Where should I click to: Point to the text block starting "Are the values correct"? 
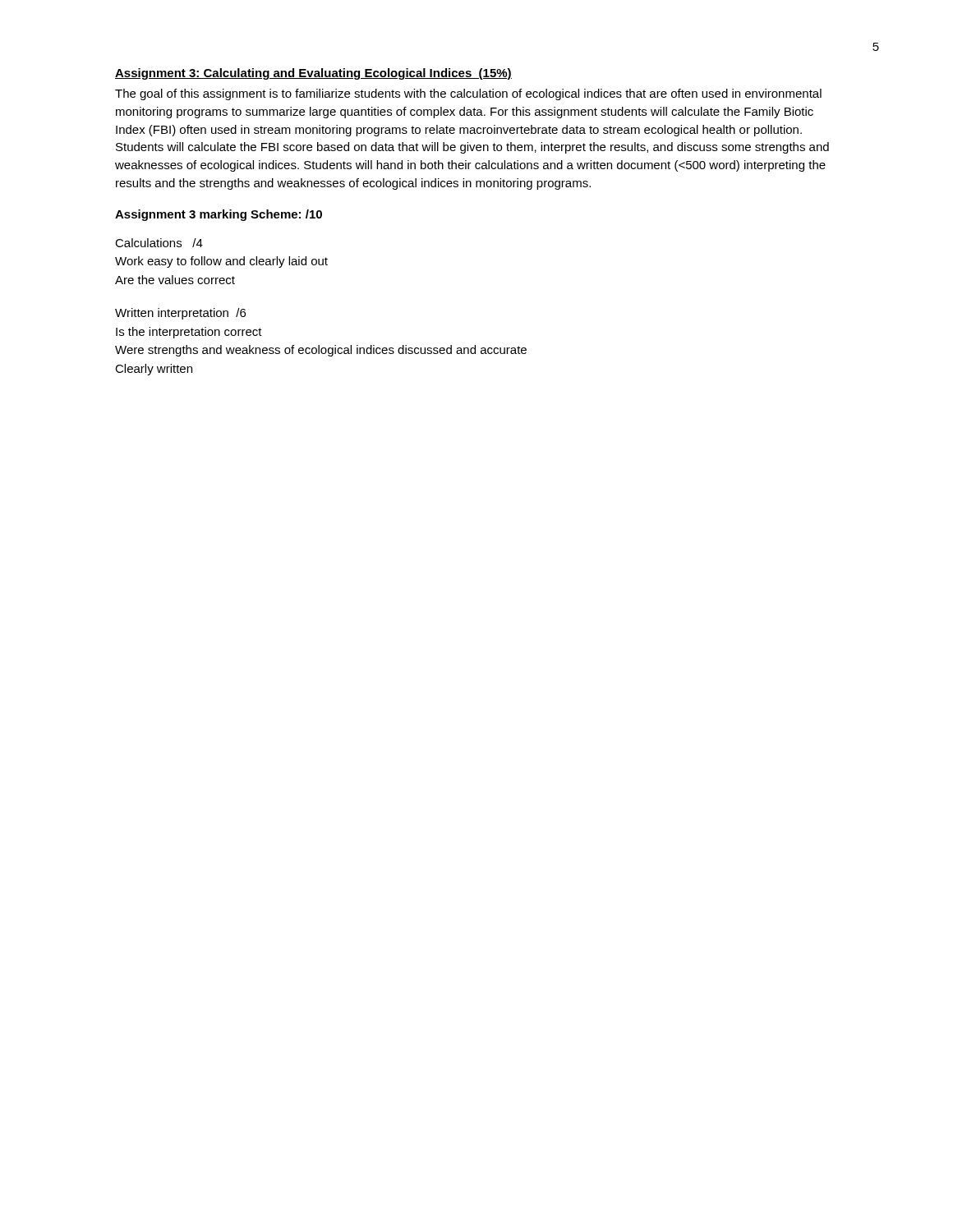[x=175, y=279]
